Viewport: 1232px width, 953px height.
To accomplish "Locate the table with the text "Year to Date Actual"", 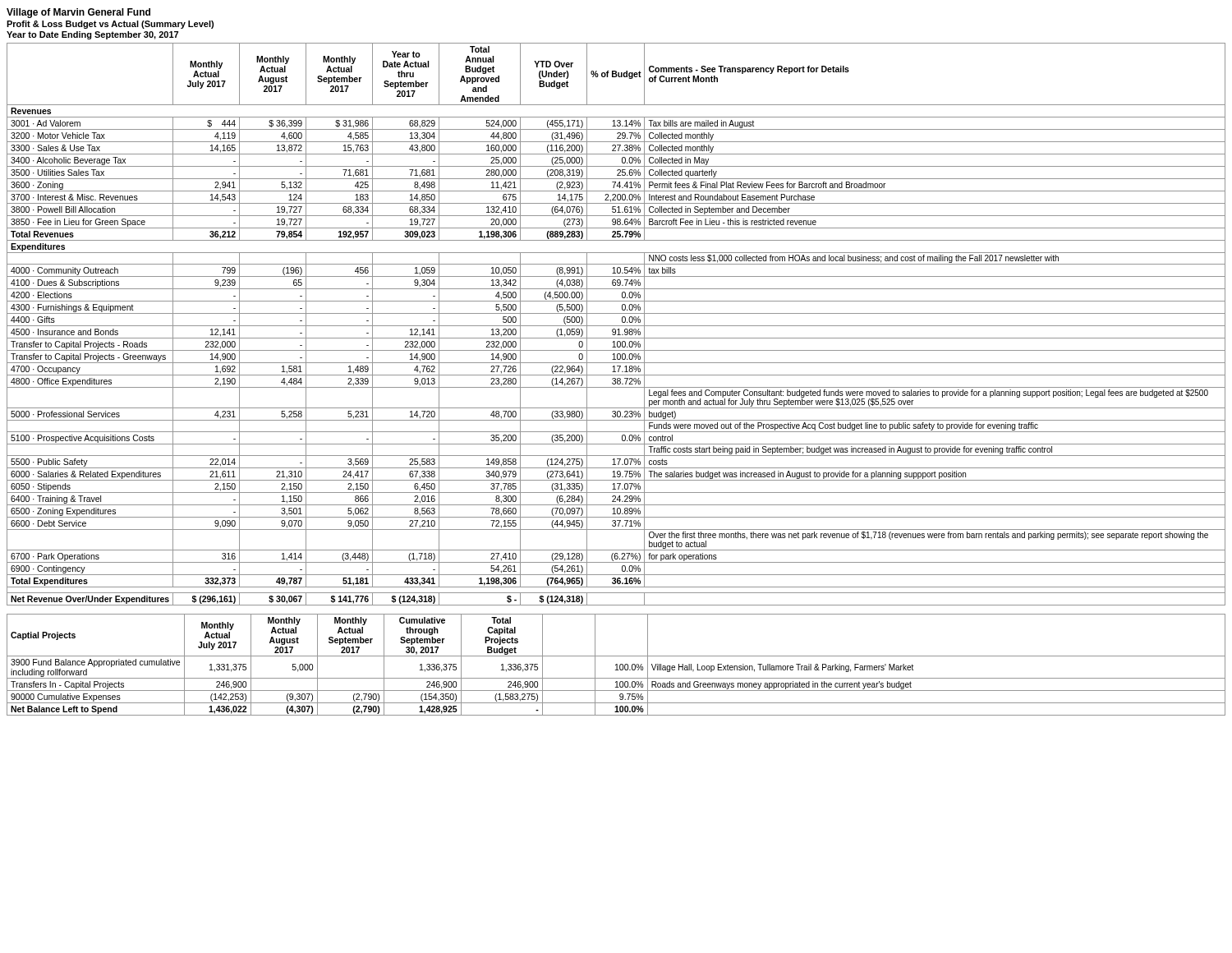I will coord(616,324).
